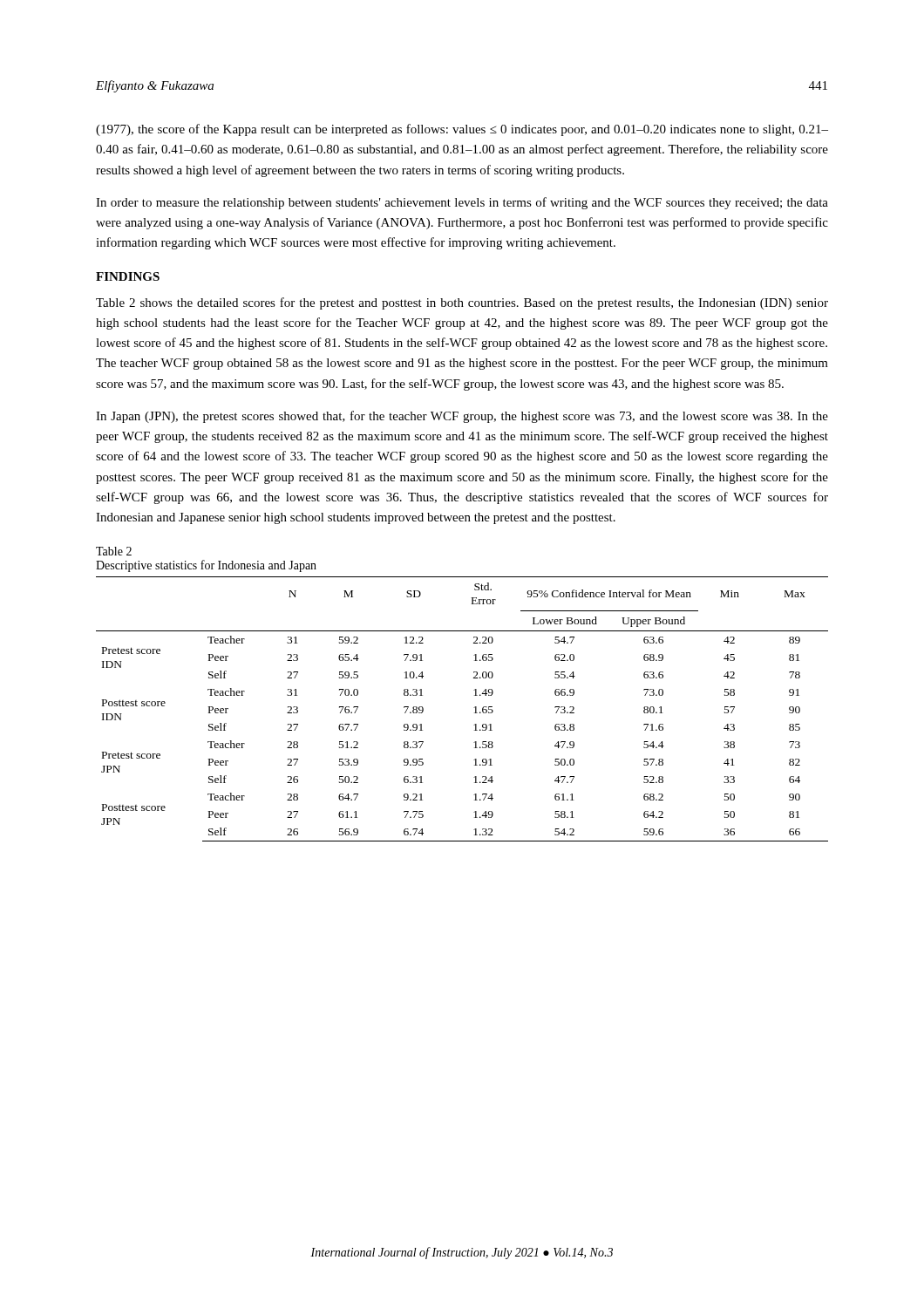The width and height of the screenshot is (924, 1308).
Task: Locate the table with the text "Posttest score IDN"
Action: pos(462,709)
